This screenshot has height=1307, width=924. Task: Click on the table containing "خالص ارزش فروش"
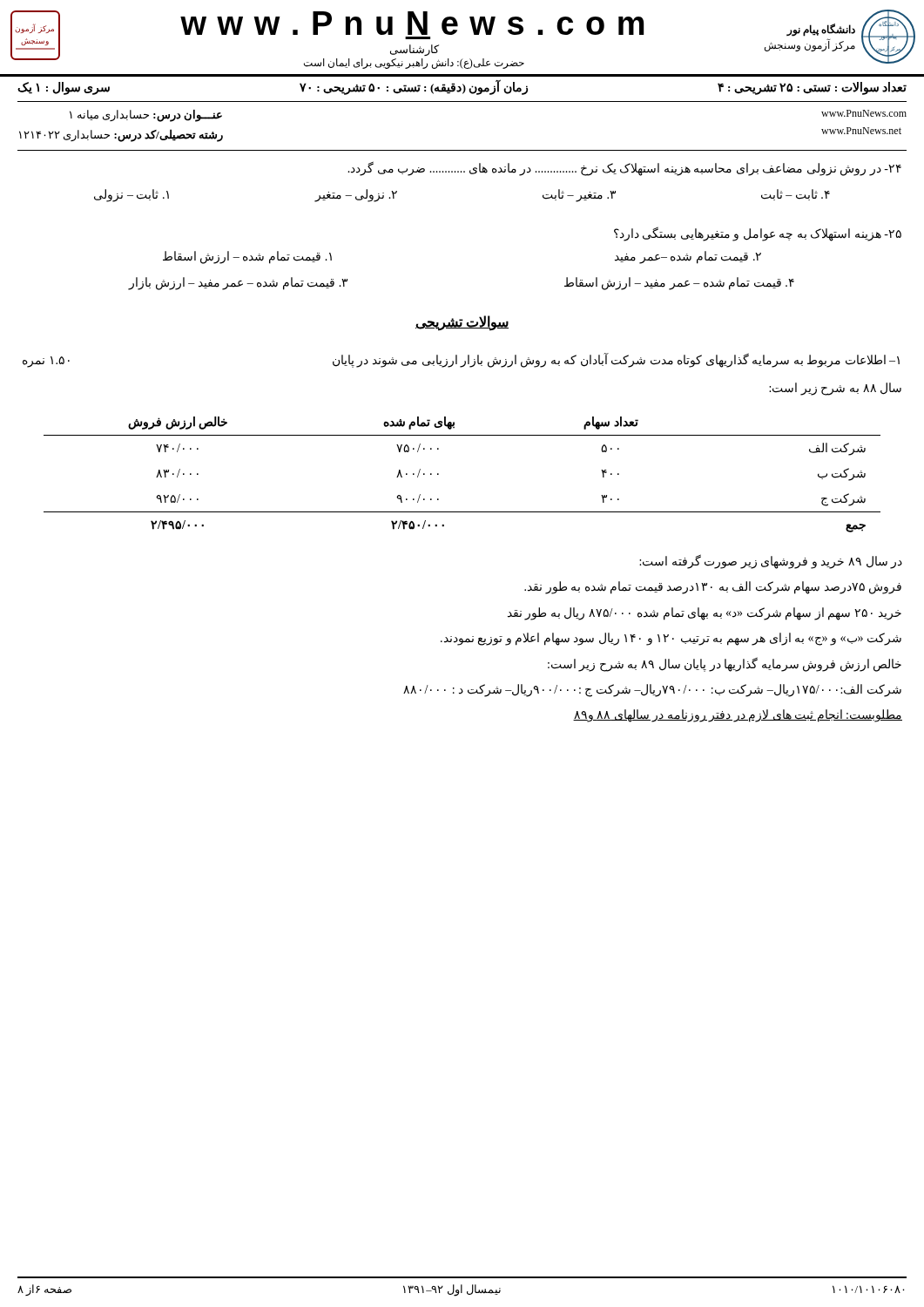pyautogui.click(x=462, y=474)
